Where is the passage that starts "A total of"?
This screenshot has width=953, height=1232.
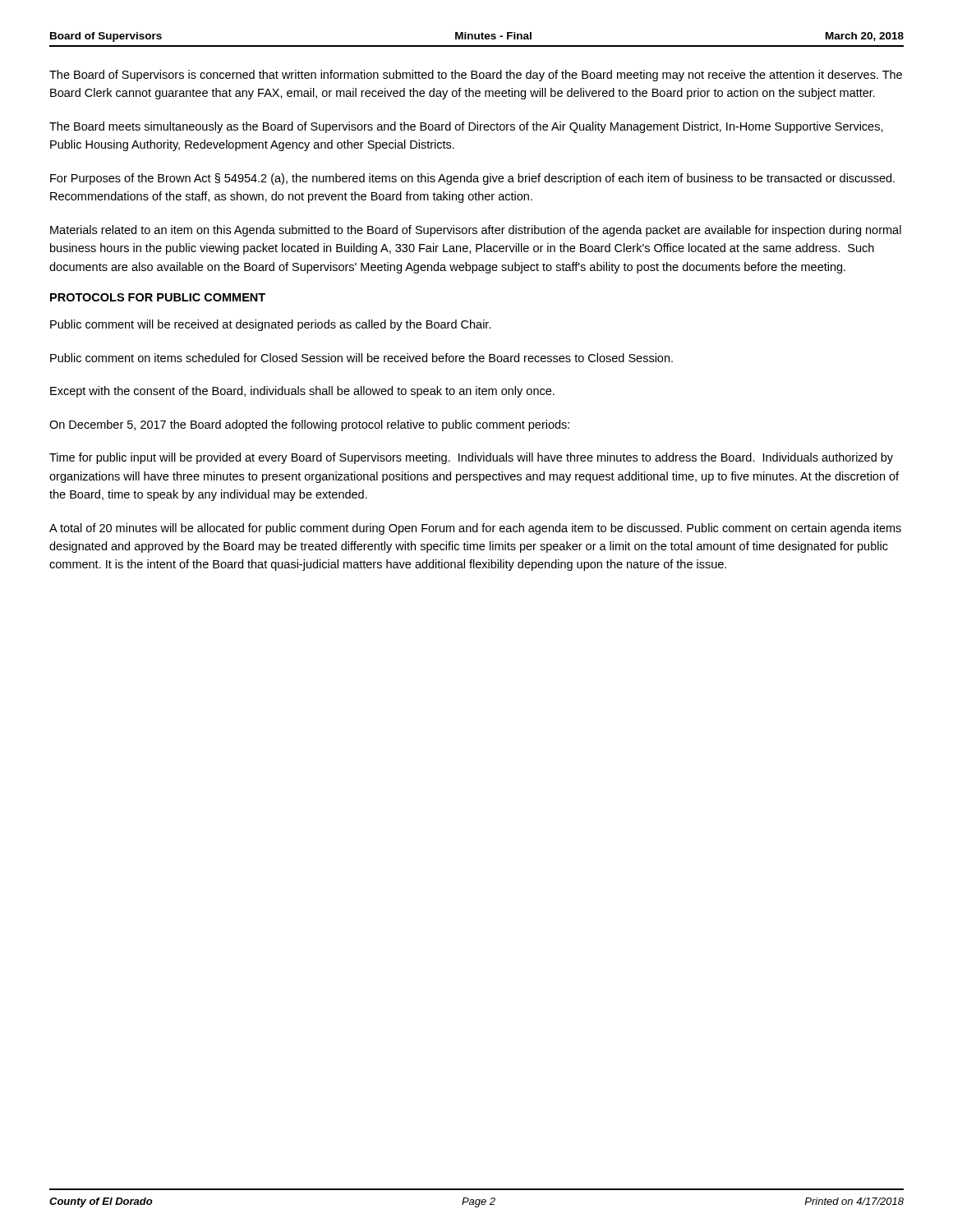click(x=475, y=546)
